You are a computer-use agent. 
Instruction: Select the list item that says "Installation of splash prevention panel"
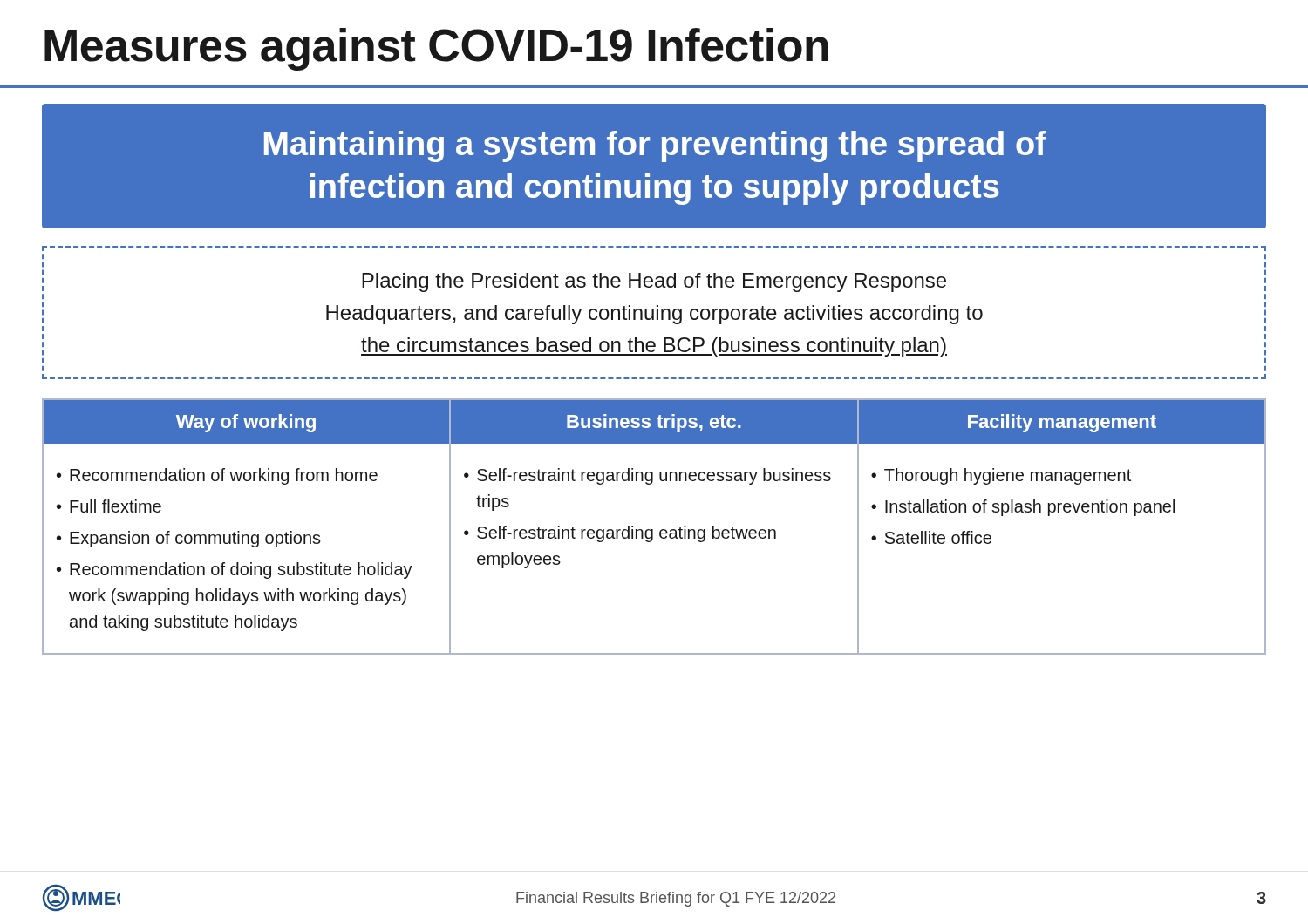tap(1030, 507)
